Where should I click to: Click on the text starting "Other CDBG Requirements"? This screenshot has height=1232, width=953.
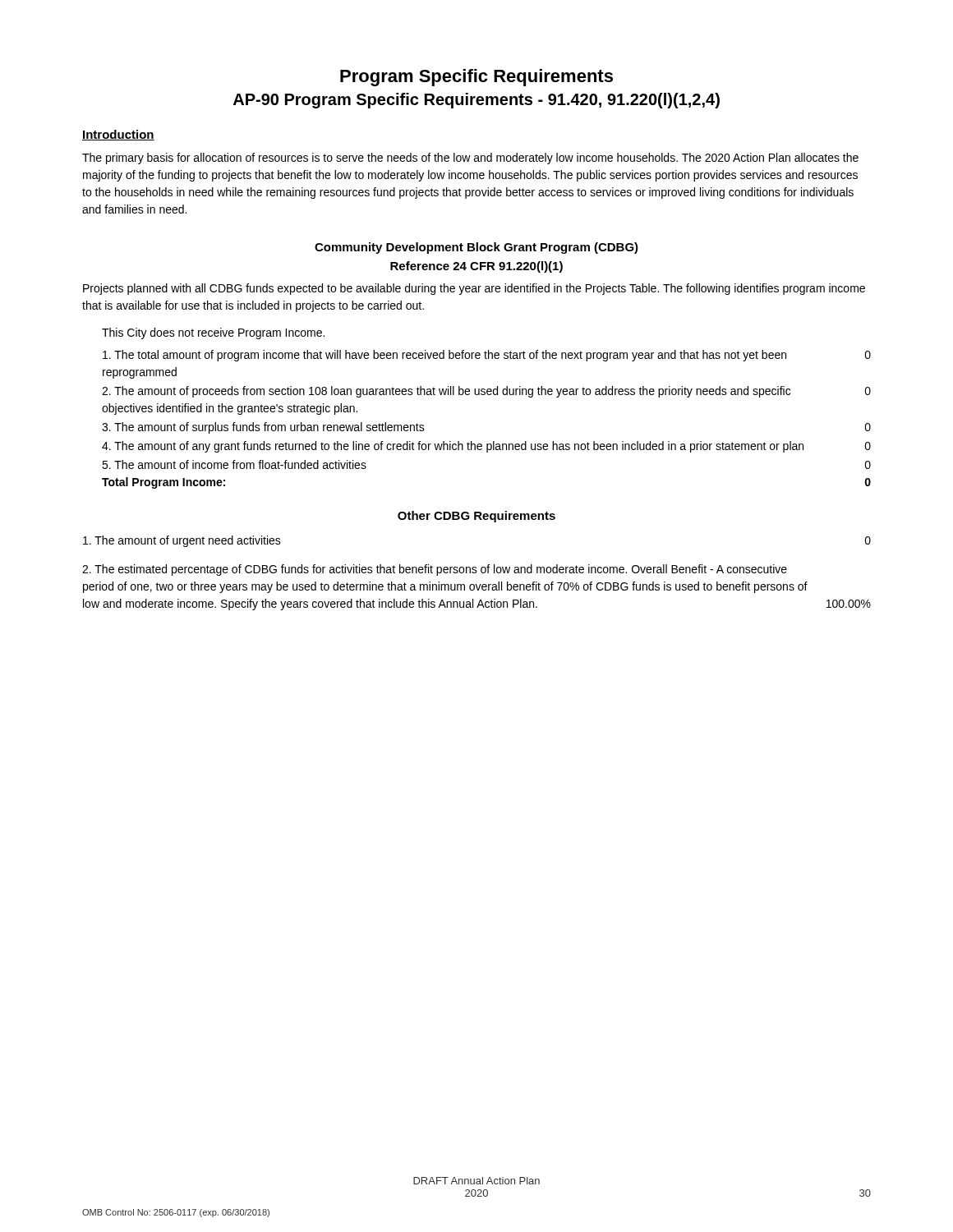coord(476,515)
